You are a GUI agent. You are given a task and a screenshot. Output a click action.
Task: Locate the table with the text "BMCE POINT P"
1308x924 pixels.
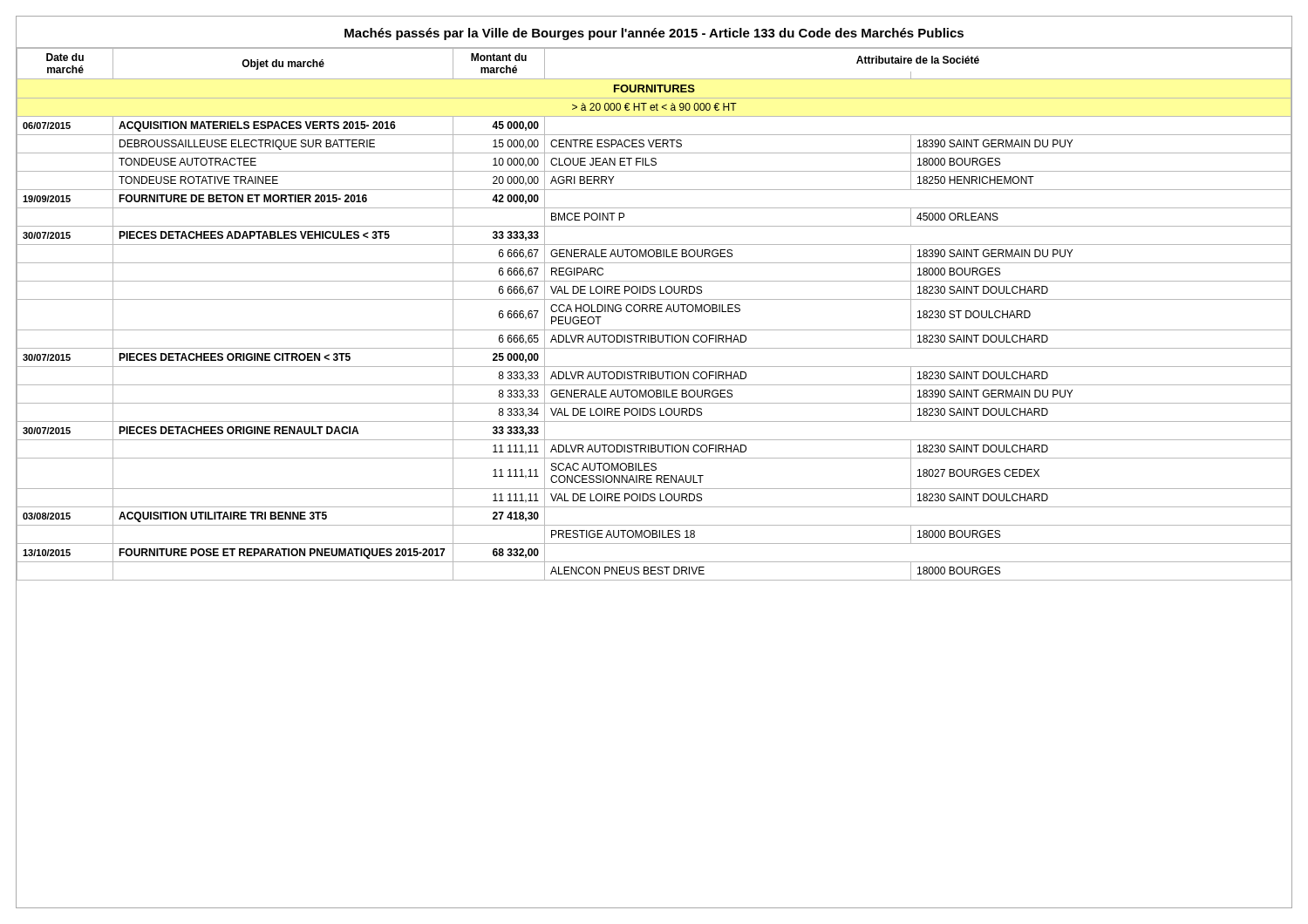coord(654,314)
